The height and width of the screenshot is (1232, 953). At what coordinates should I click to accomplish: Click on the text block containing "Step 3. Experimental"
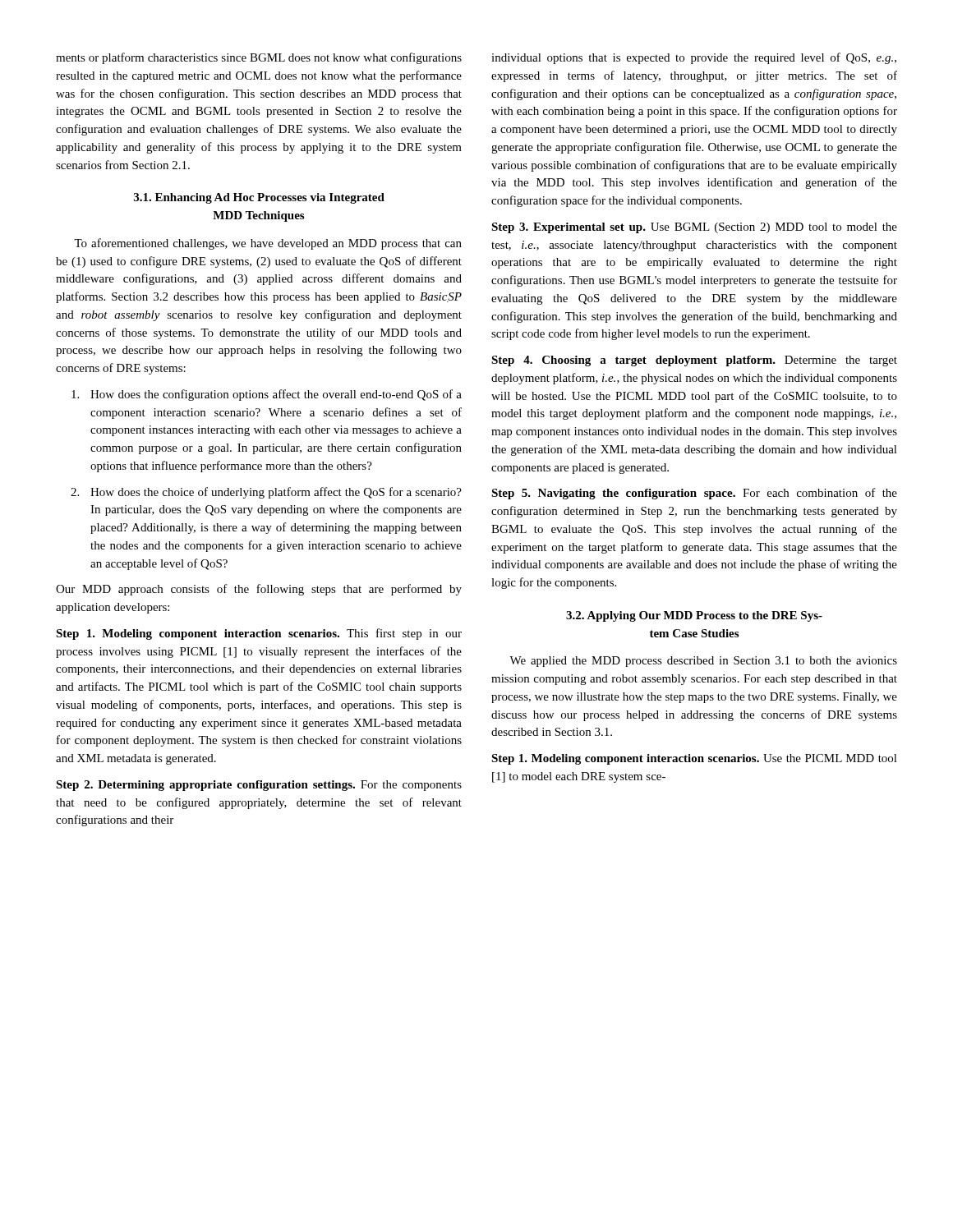click(x=694, y=281)
